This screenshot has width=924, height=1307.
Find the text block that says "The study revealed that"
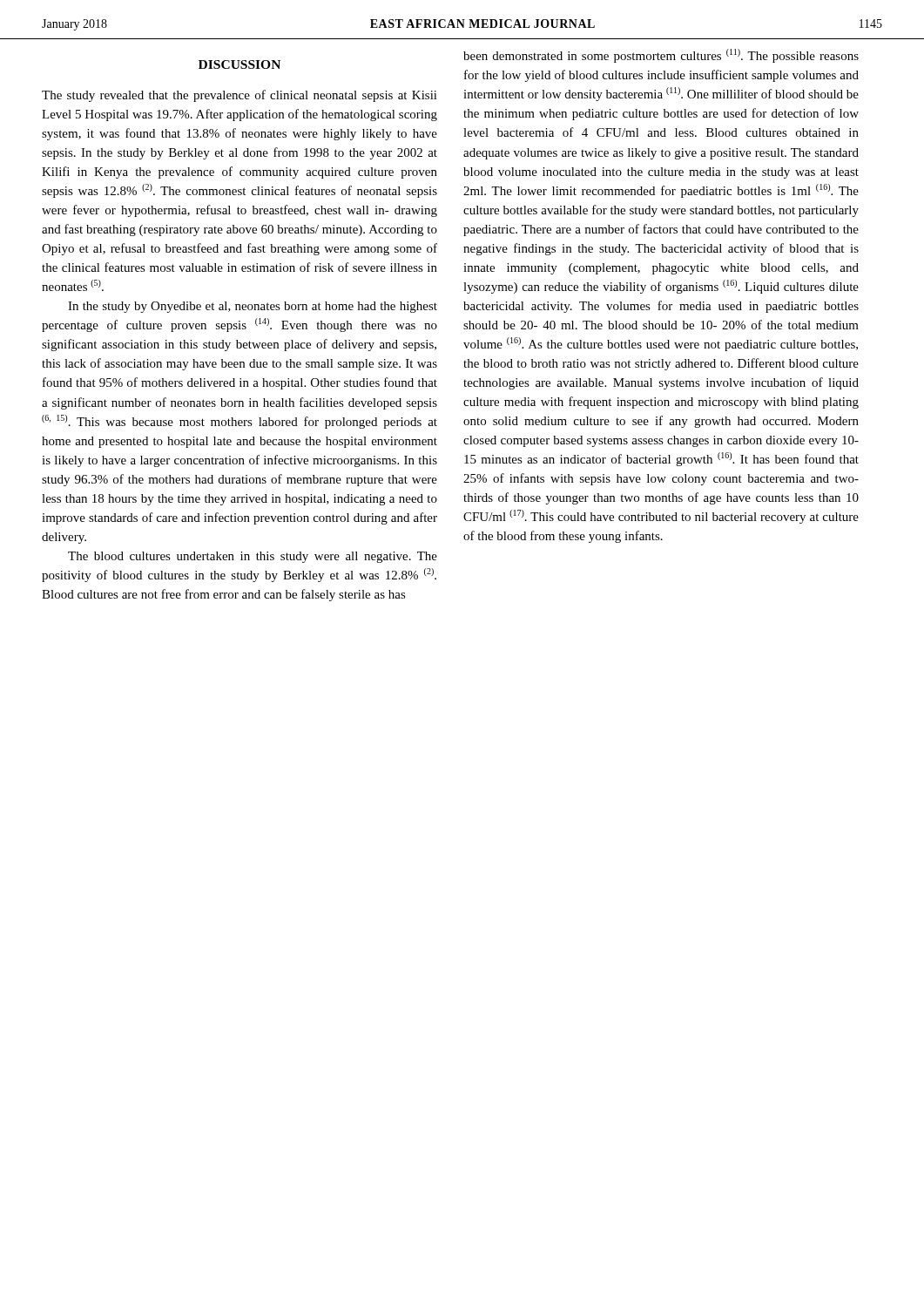[x=239, y=345]
